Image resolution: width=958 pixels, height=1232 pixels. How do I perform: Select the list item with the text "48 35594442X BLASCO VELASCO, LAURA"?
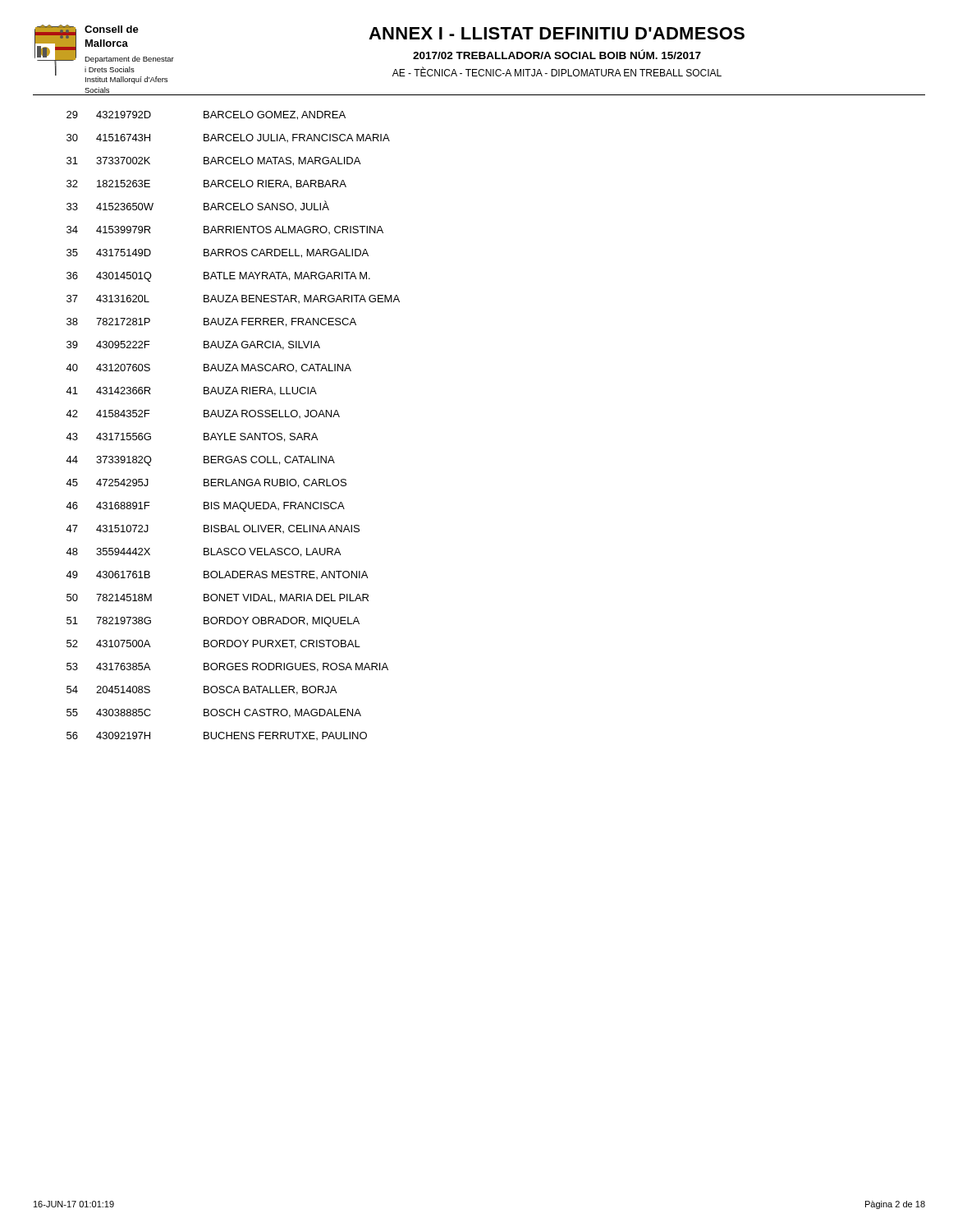[203, 552]
